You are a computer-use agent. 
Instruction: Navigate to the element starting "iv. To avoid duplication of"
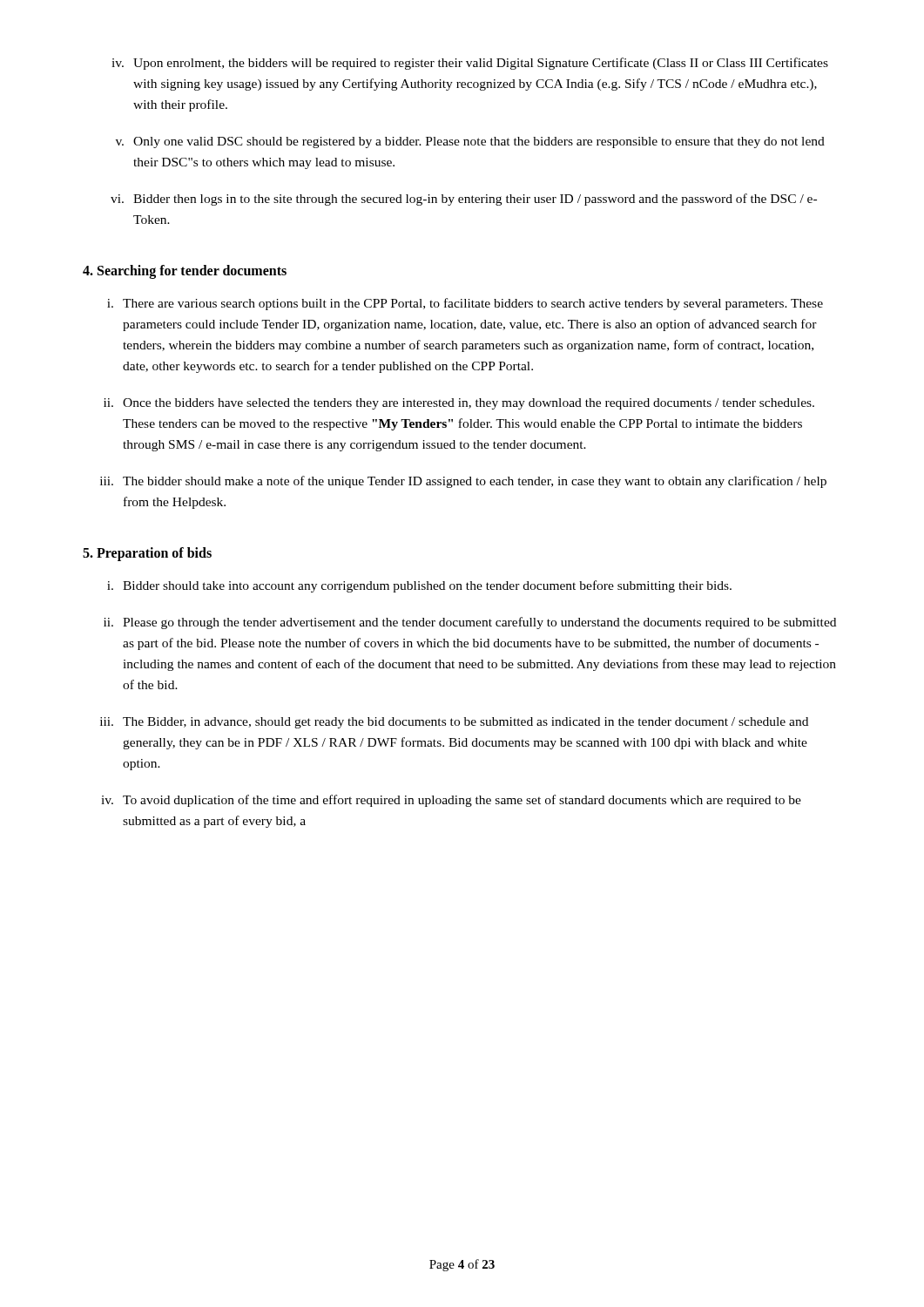(462, 811)
